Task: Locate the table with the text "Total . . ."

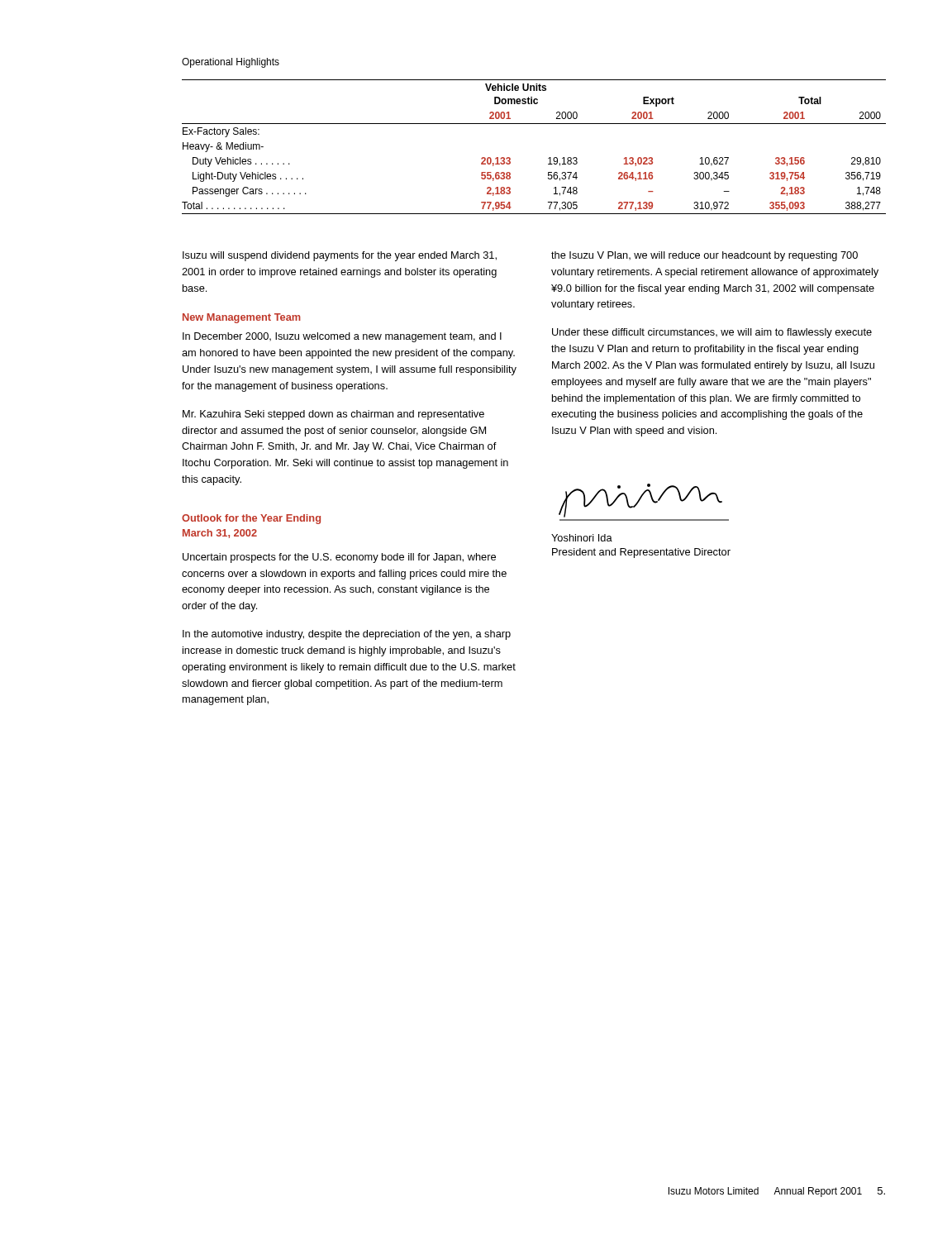Action: tap(534, 147)
